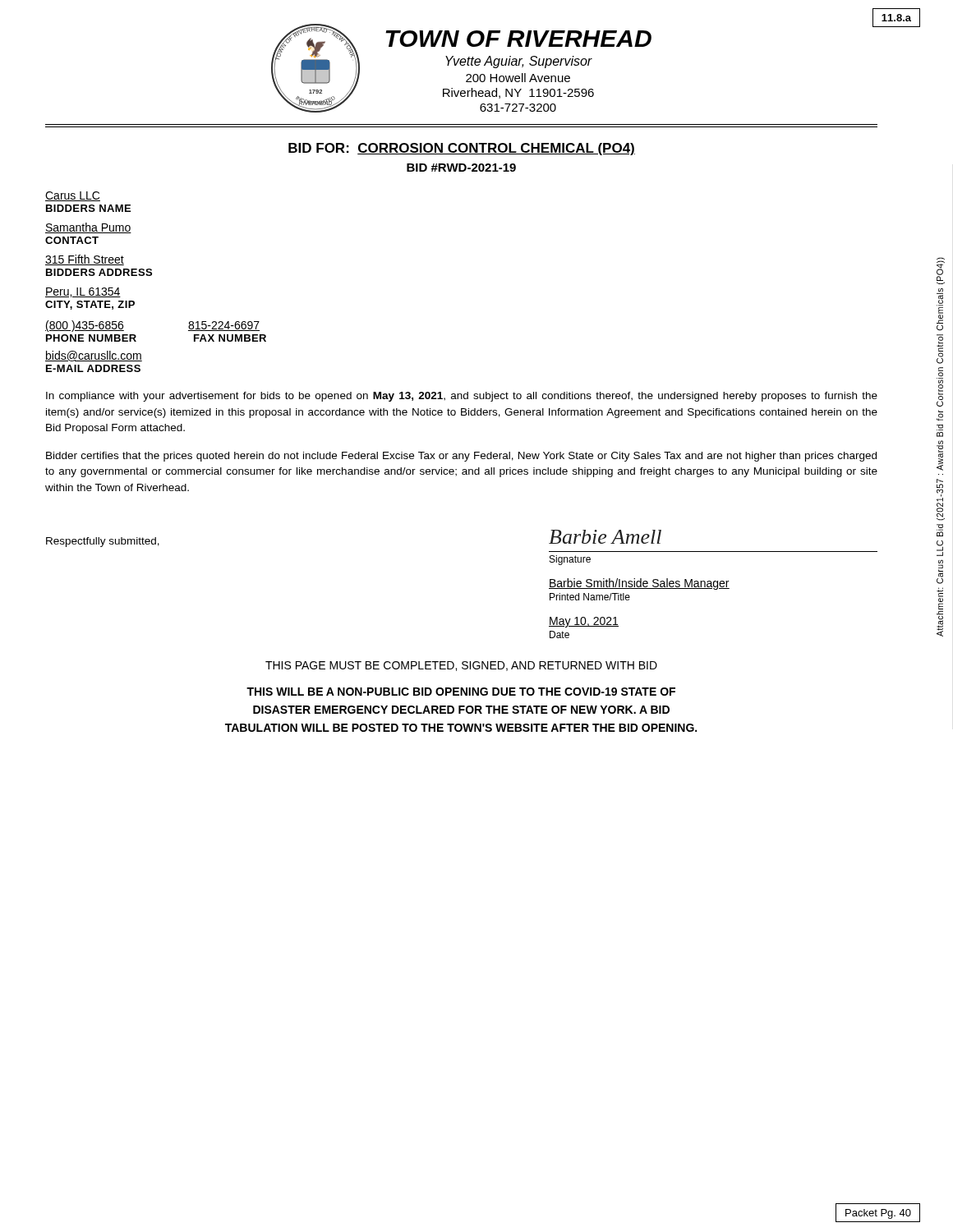Locate the text "May 10, 2021"
Viewport: 953px width, 1232px height.
[584, 621]
